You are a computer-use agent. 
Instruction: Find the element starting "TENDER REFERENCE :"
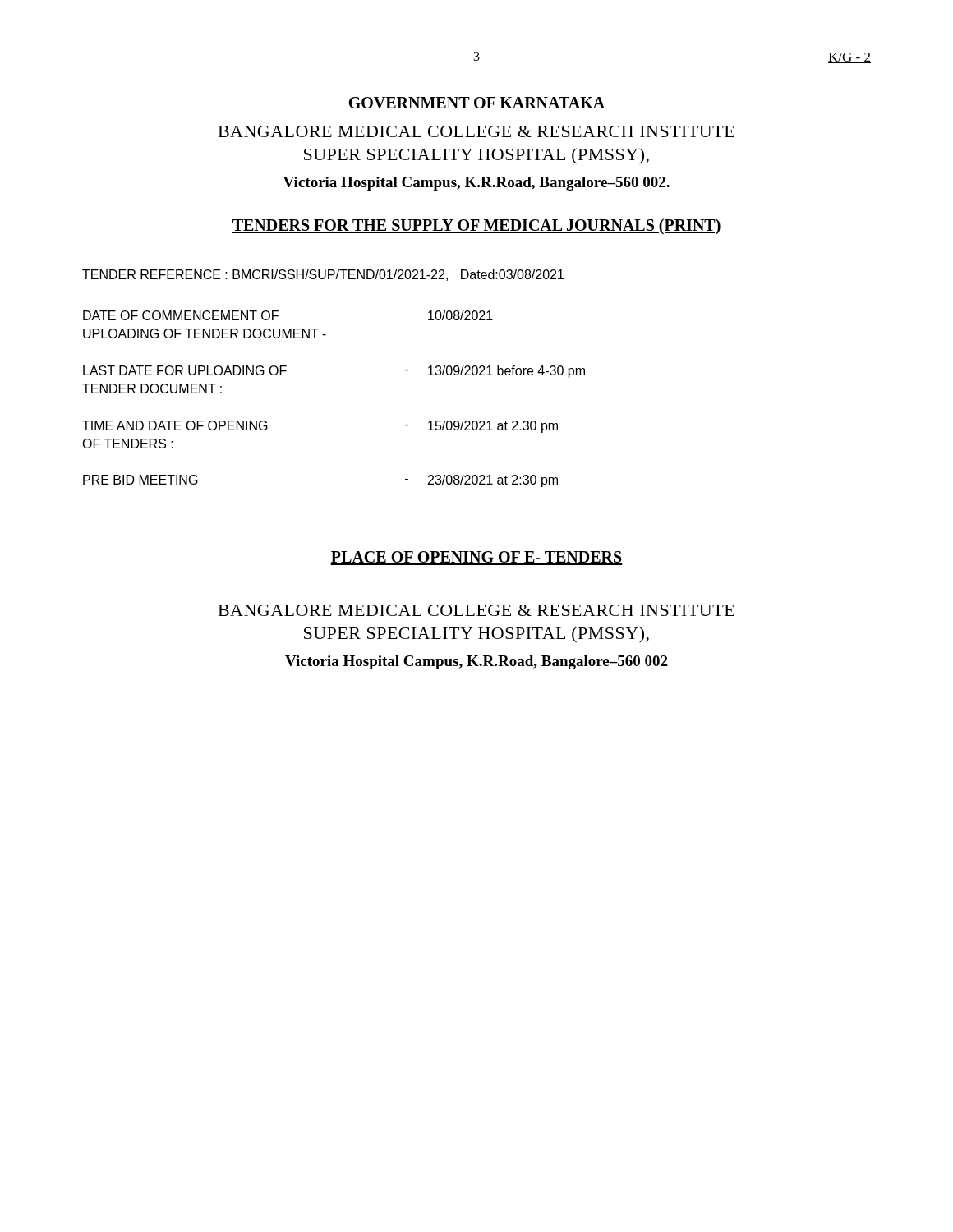pyautogui.click(x=323, y=275)
